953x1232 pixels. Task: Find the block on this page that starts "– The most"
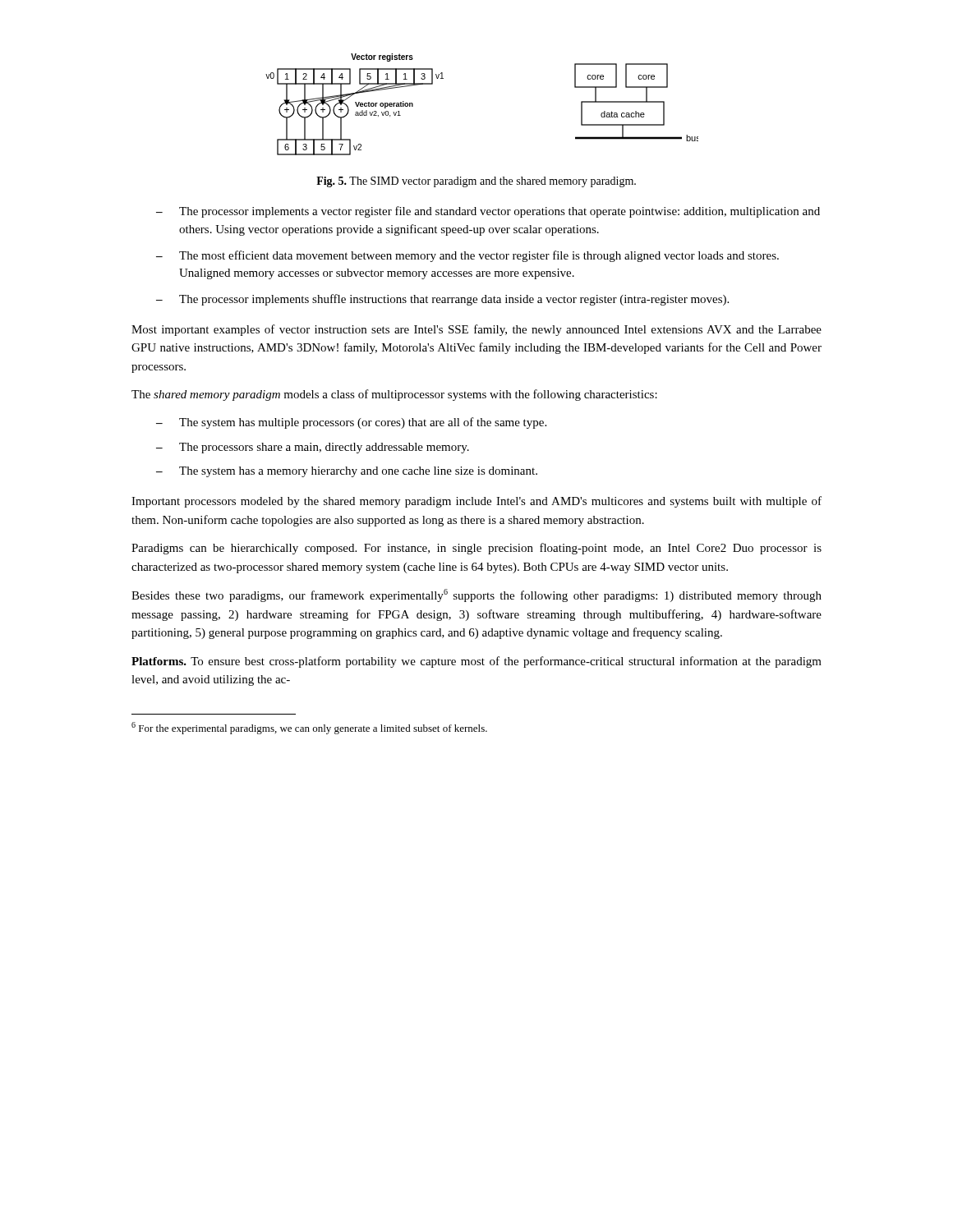(x=489, y=265)
